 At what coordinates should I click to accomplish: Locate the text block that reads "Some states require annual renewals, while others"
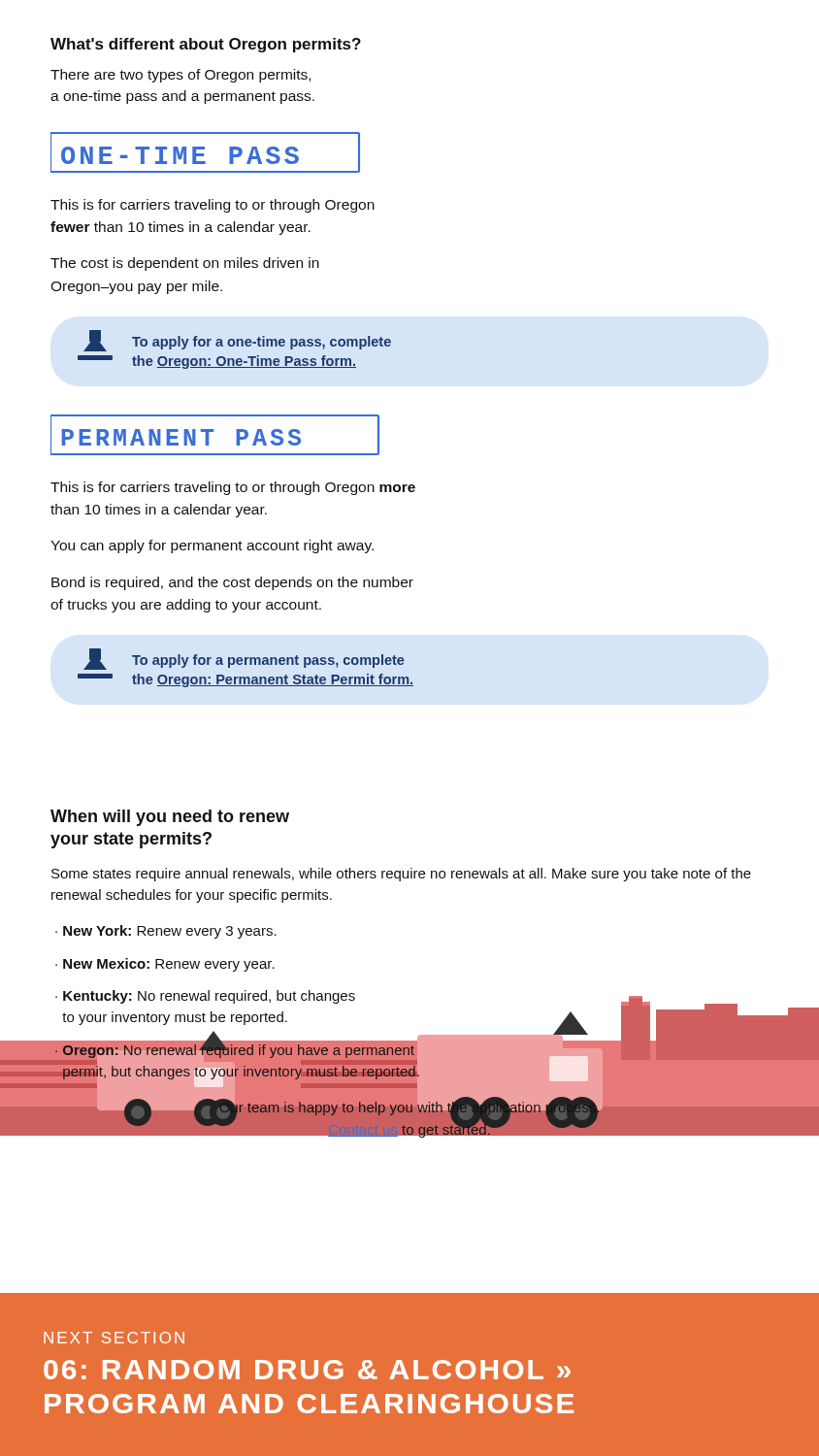(x=401, y=884)
